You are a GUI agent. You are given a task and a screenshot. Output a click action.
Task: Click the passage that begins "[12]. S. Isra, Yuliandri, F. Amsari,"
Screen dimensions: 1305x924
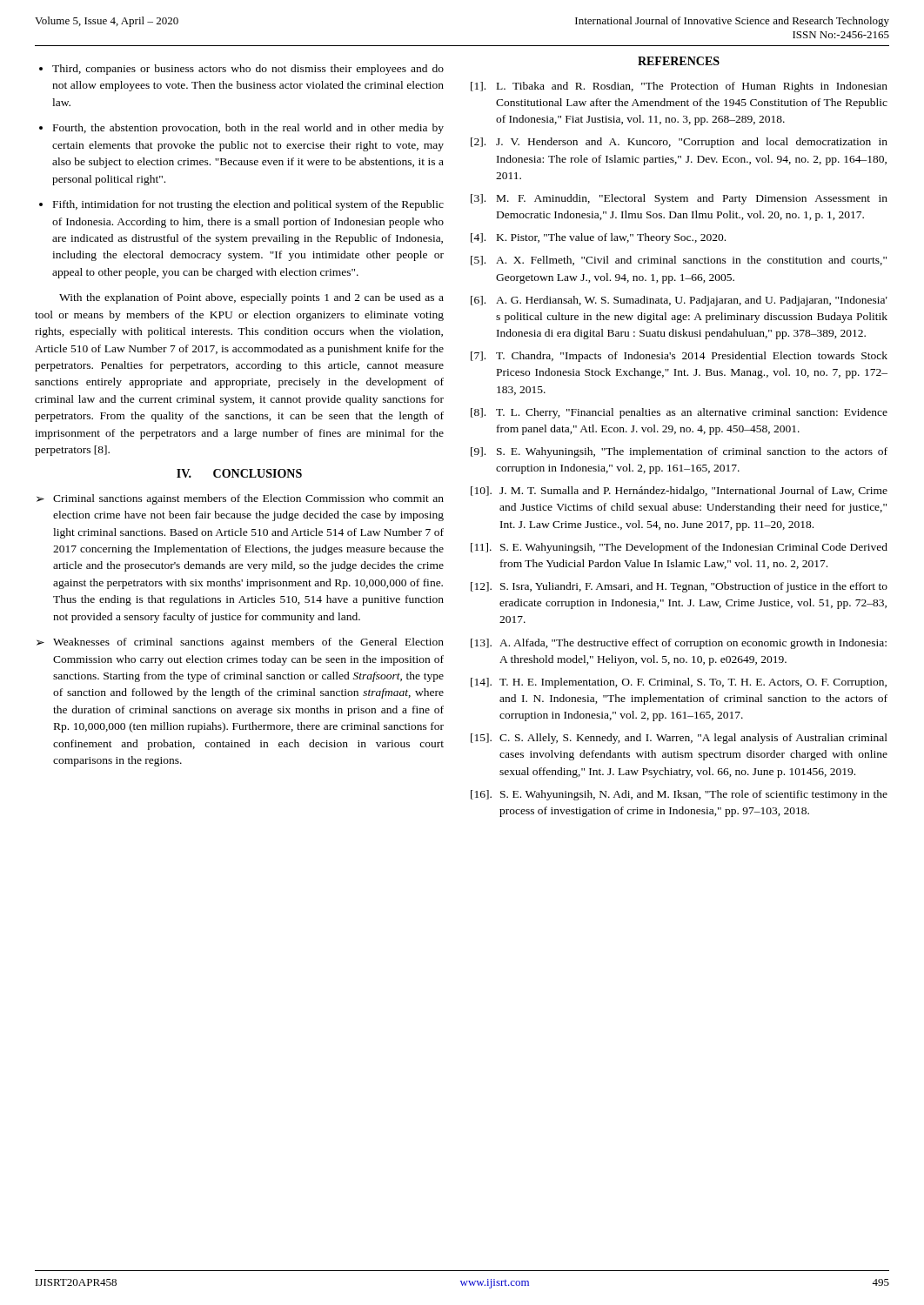tap(679, 603)
